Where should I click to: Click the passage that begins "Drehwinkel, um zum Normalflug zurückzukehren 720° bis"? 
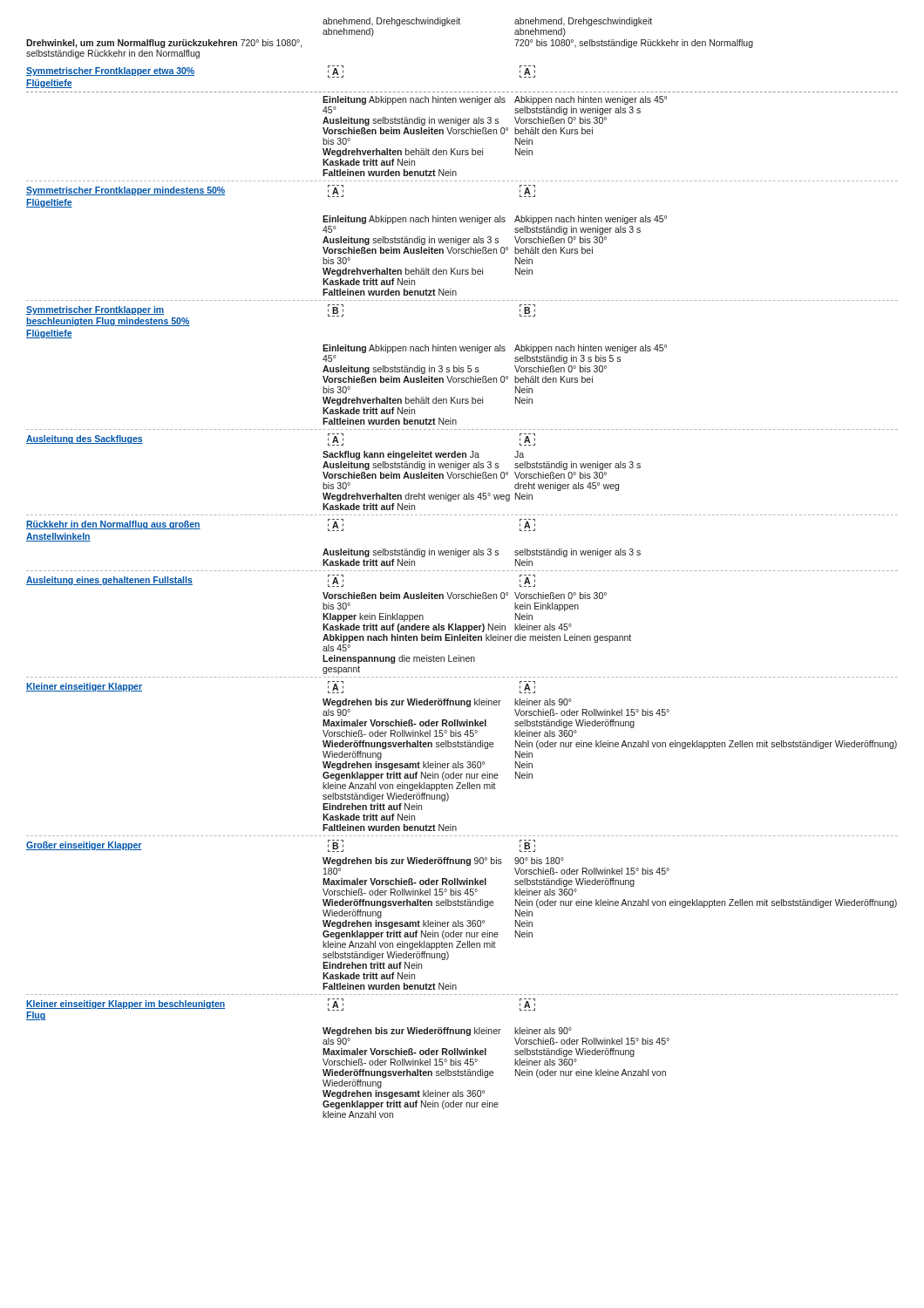click(162, 43)
